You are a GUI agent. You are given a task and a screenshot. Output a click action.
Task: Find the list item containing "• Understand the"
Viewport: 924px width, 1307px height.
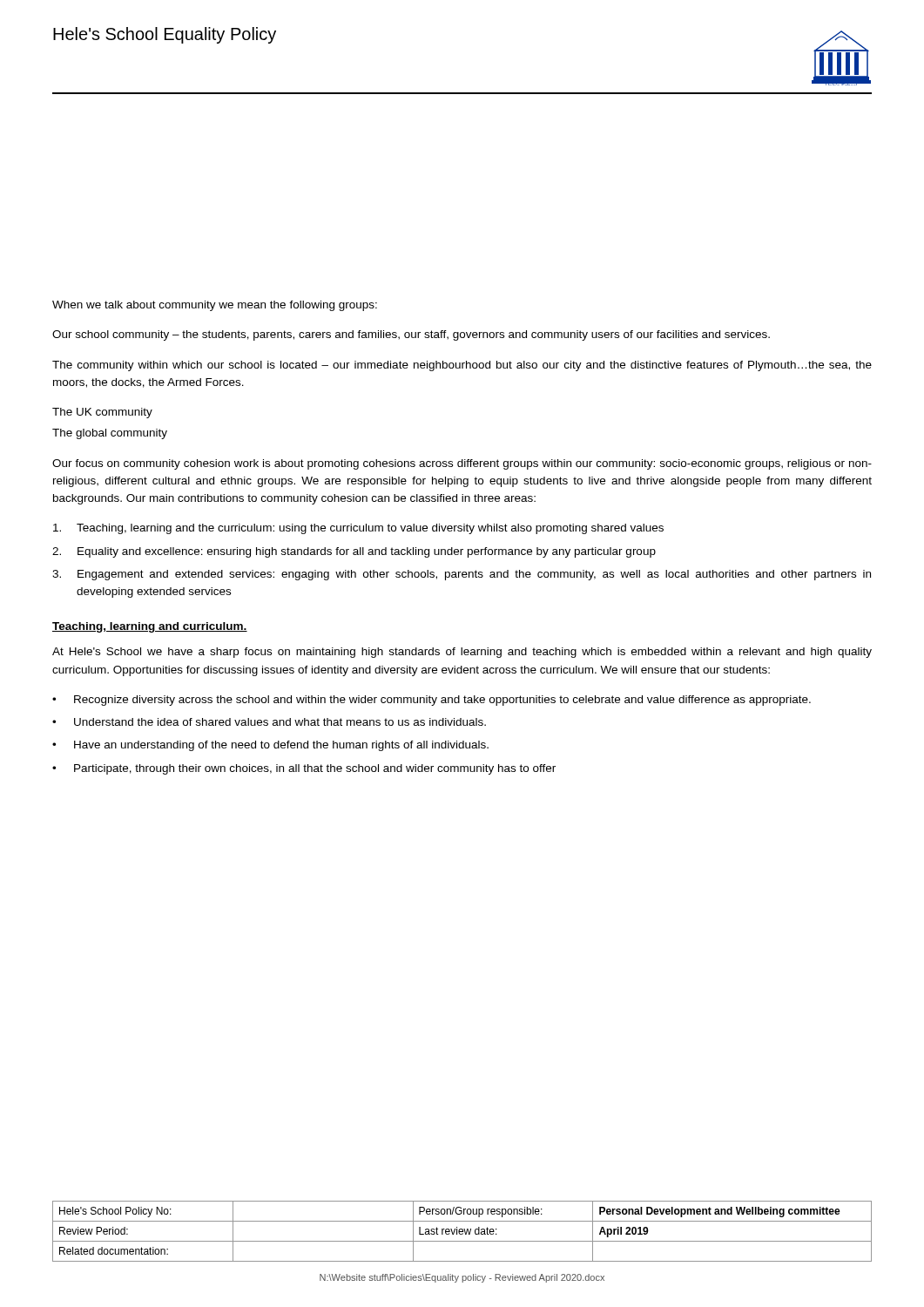tap(270, 722)
